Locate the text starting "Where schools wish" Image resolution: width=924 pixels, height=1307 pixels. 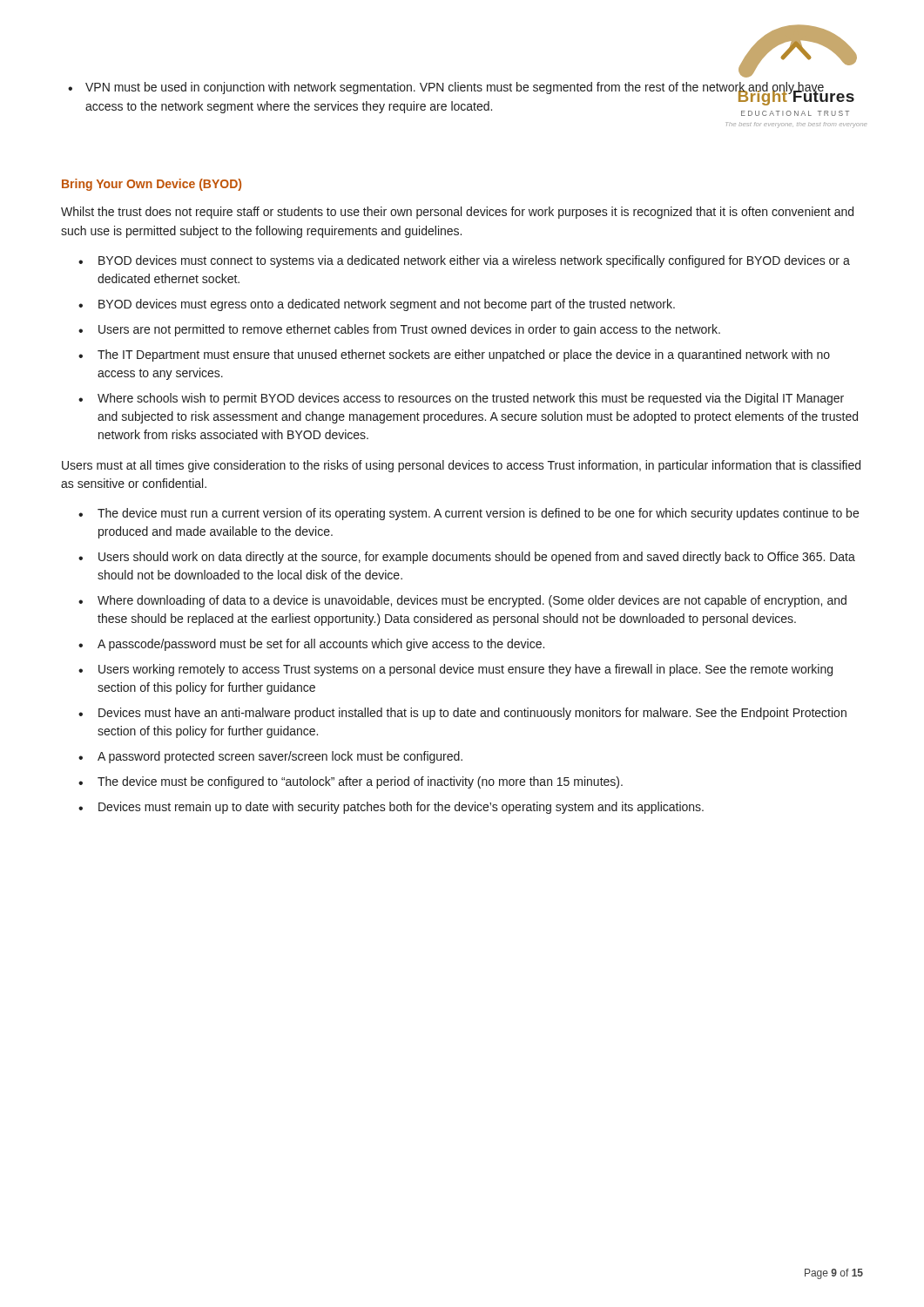pyautogui.click(x=478, y=416)
